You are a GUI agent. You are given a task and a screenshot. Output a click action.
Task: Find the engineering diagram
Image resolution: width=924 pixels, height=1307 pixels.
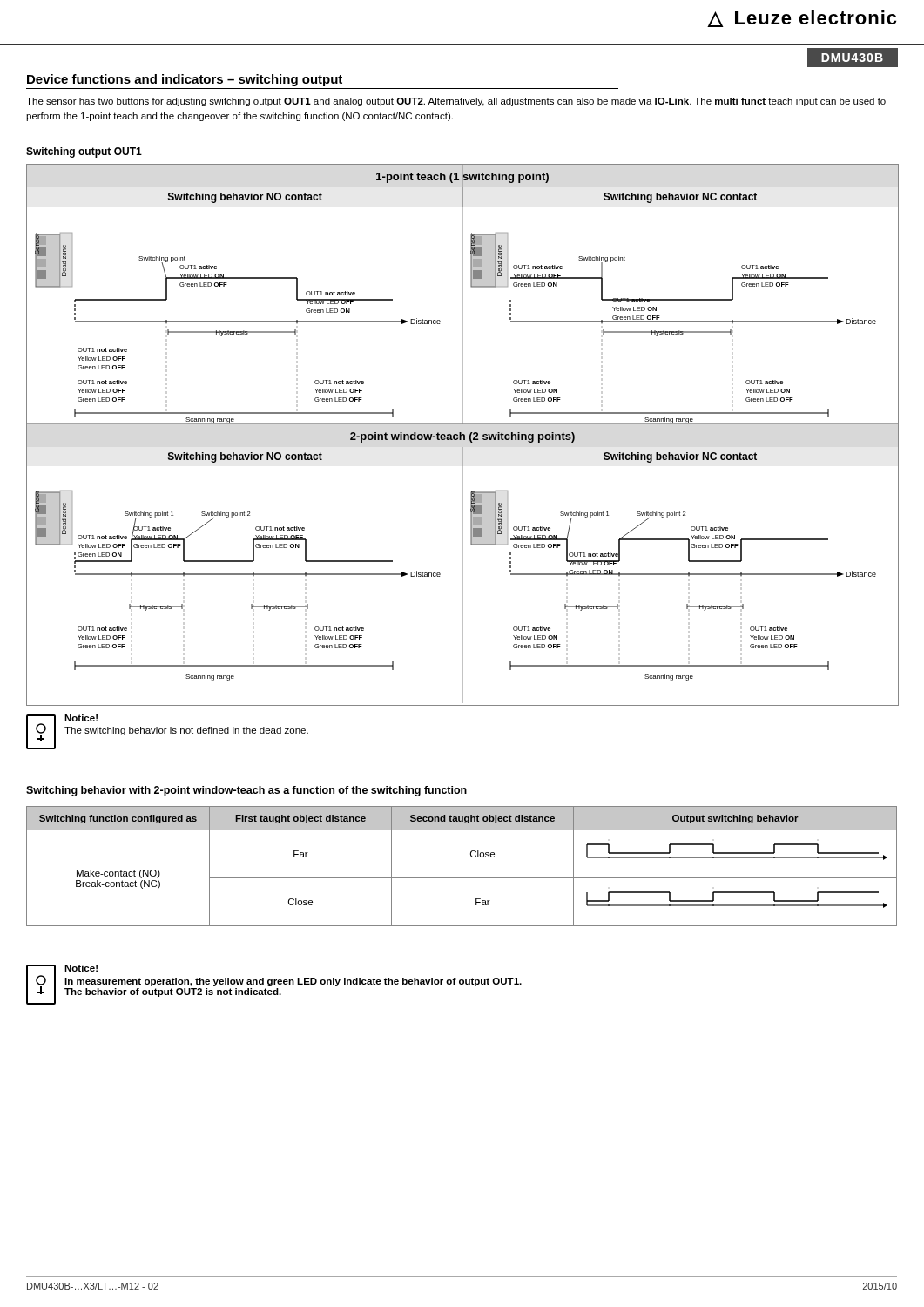(x=462, y=435)
